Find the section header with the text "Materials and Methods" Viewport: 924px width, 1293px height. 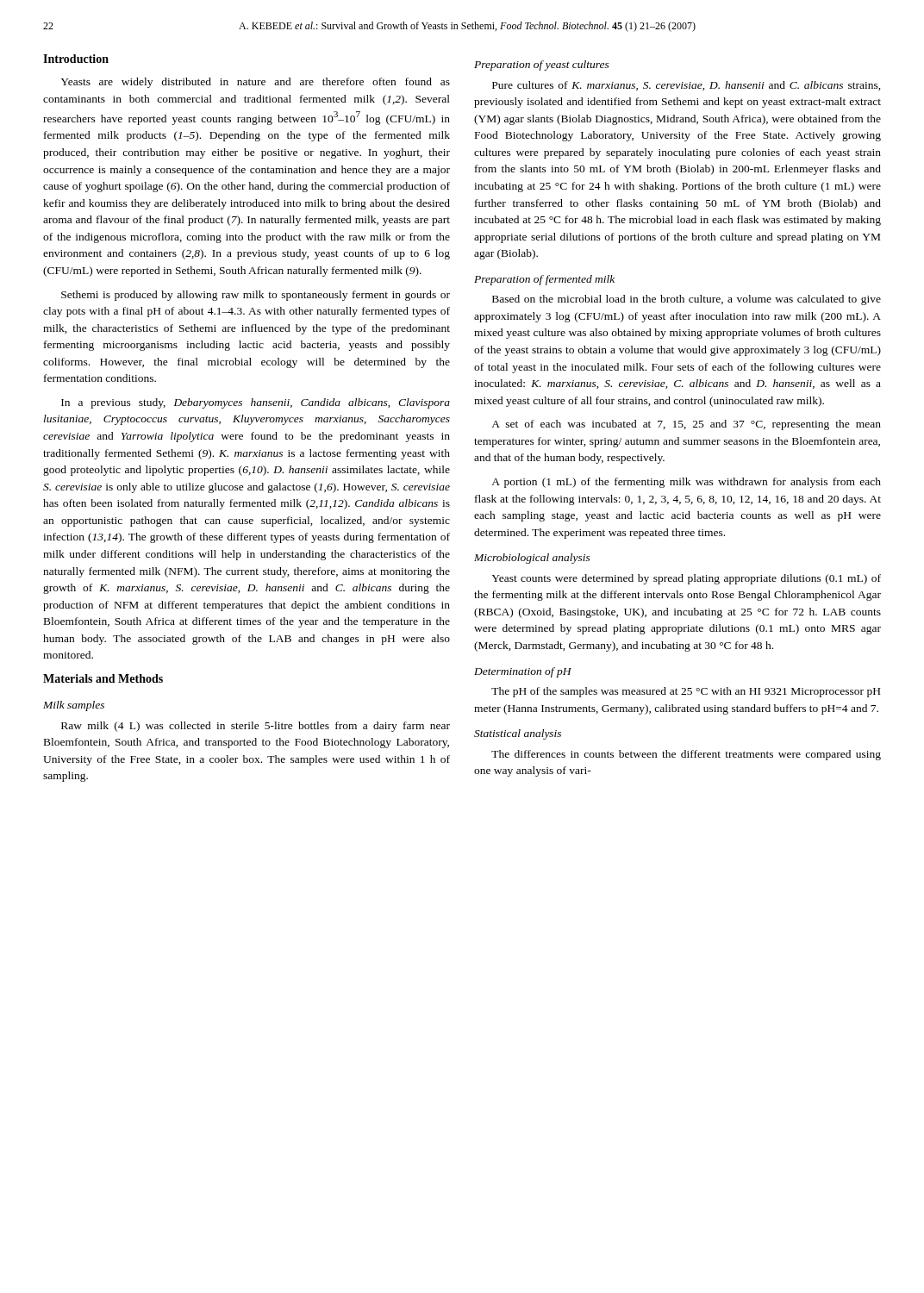[x=103, y=679]
